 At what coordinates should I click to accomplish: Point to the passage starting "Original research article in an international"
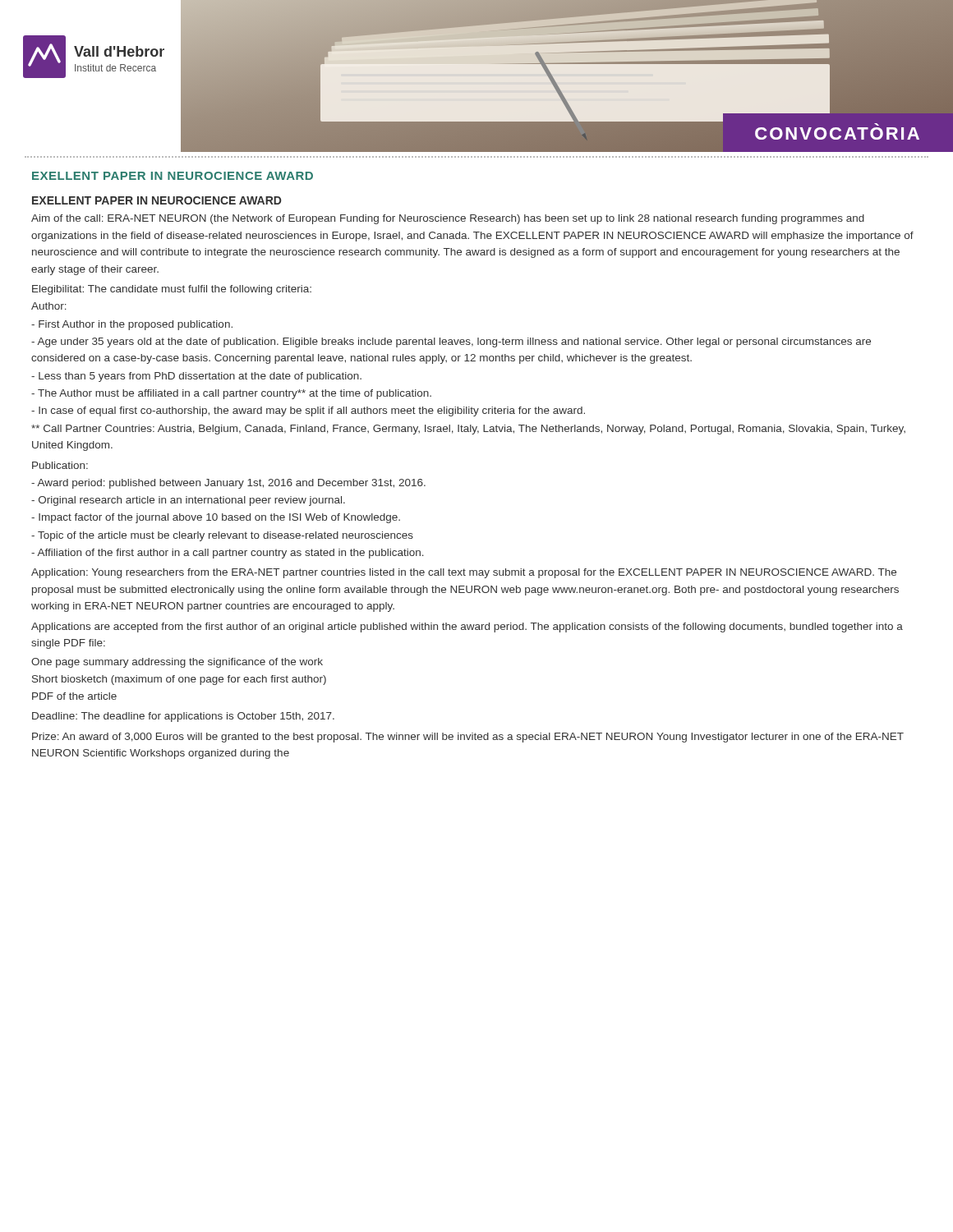point(188,500)
